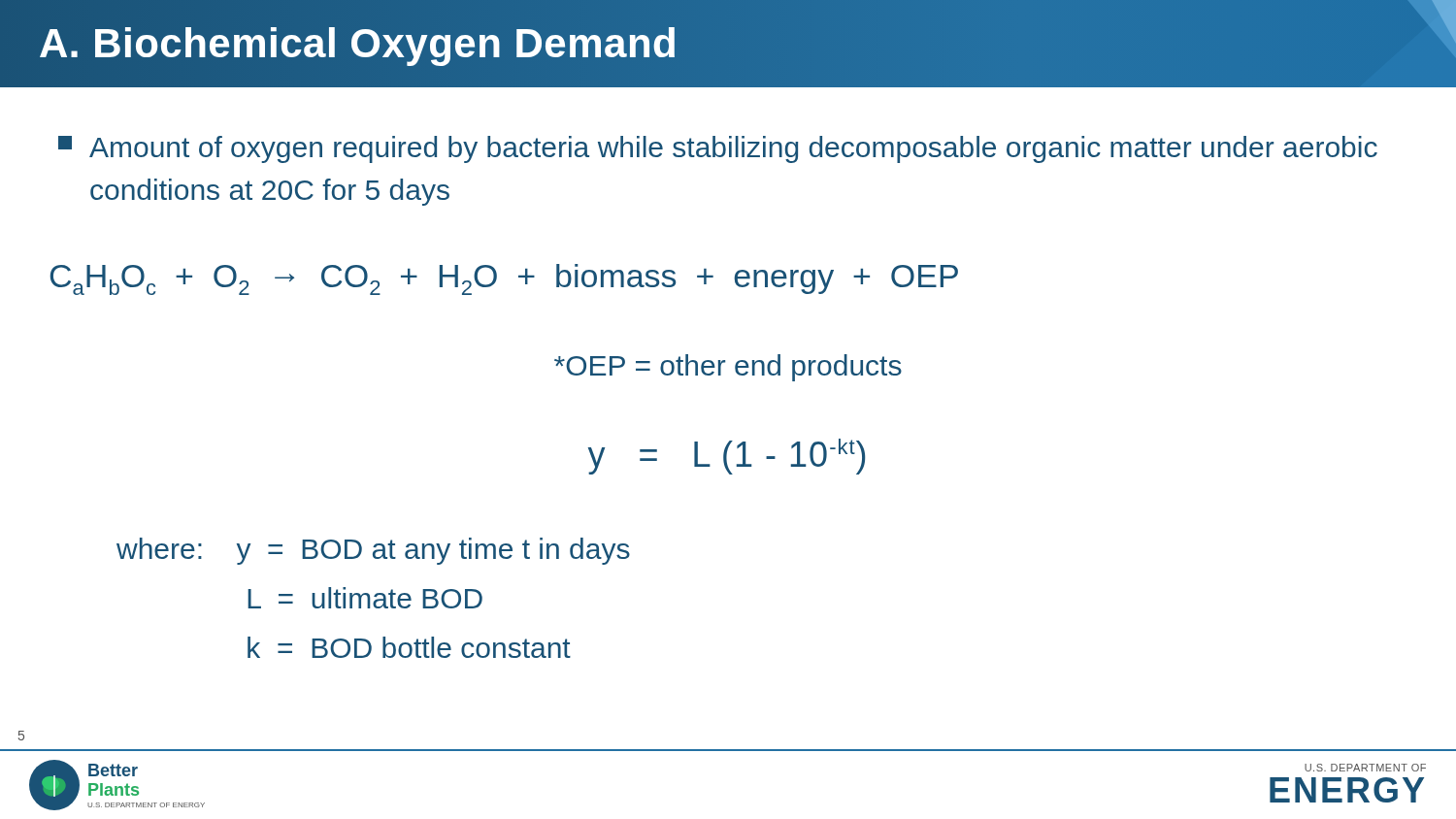Where is the formula that starts "y = L (1"?
This screenshot has width=1456, height=819.
pos(728,455)
